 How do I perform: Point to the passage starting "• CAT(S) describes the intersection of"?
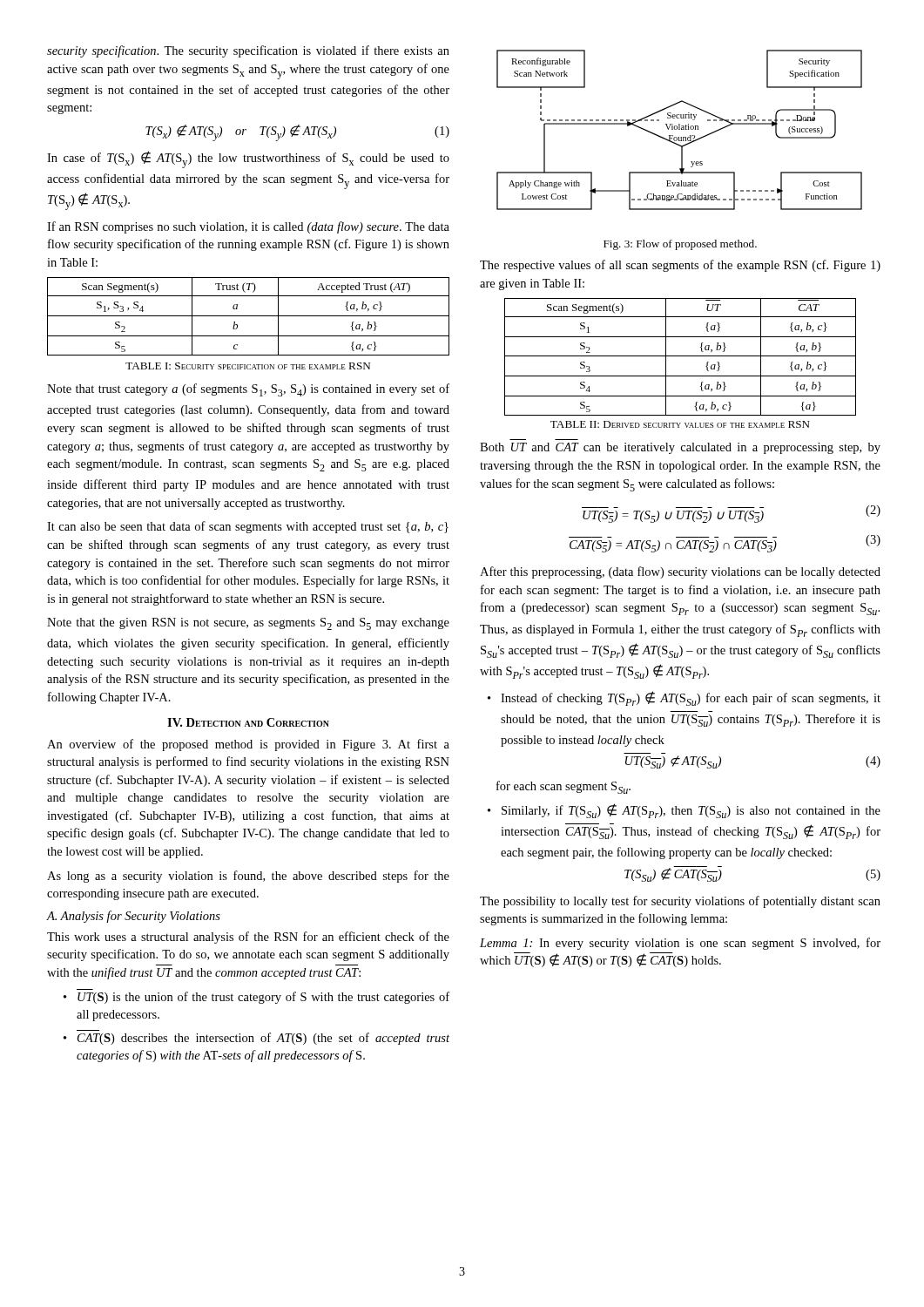256,1047
